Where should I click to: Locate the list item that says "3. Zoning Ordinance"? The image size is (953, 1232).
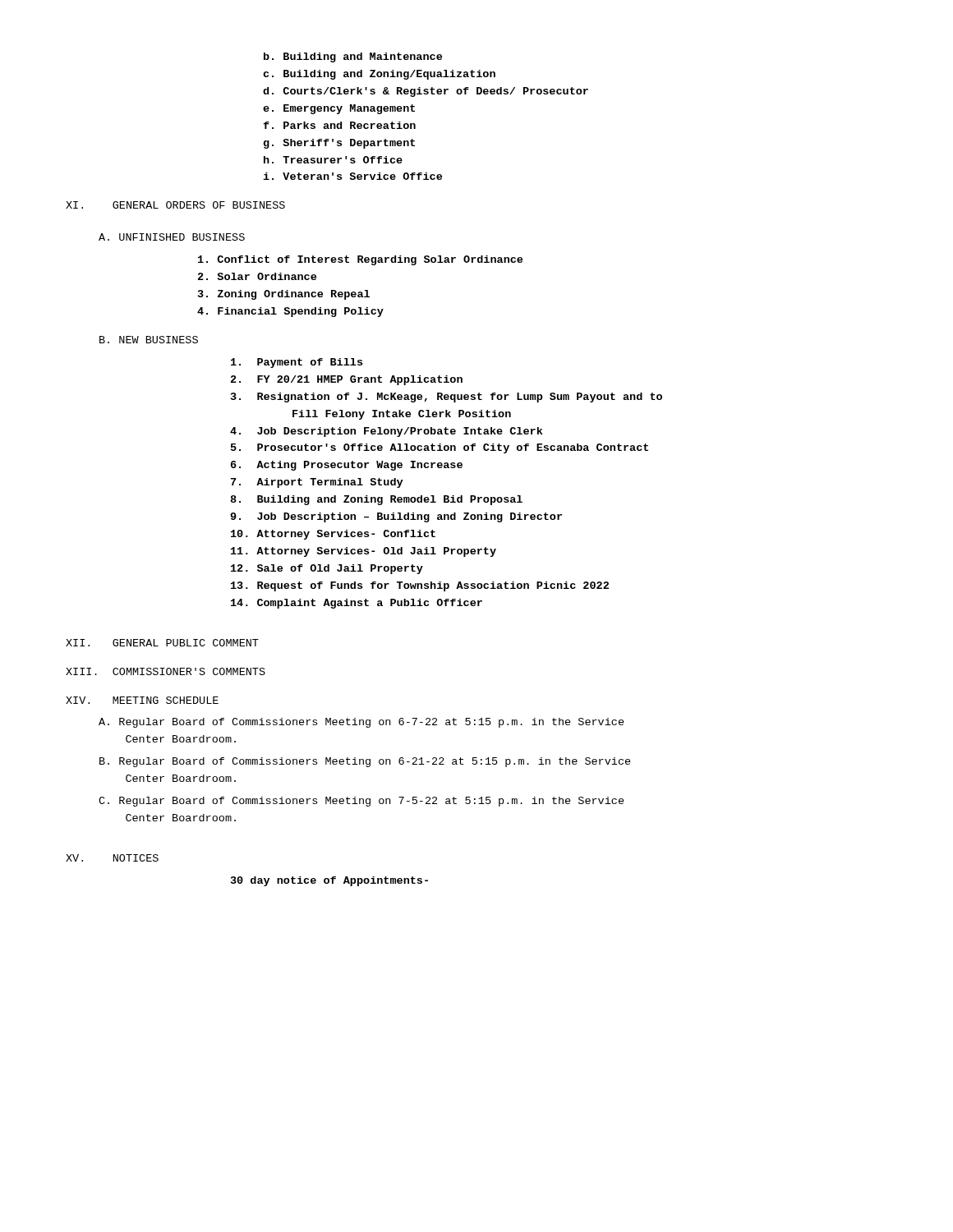(284, 294)
